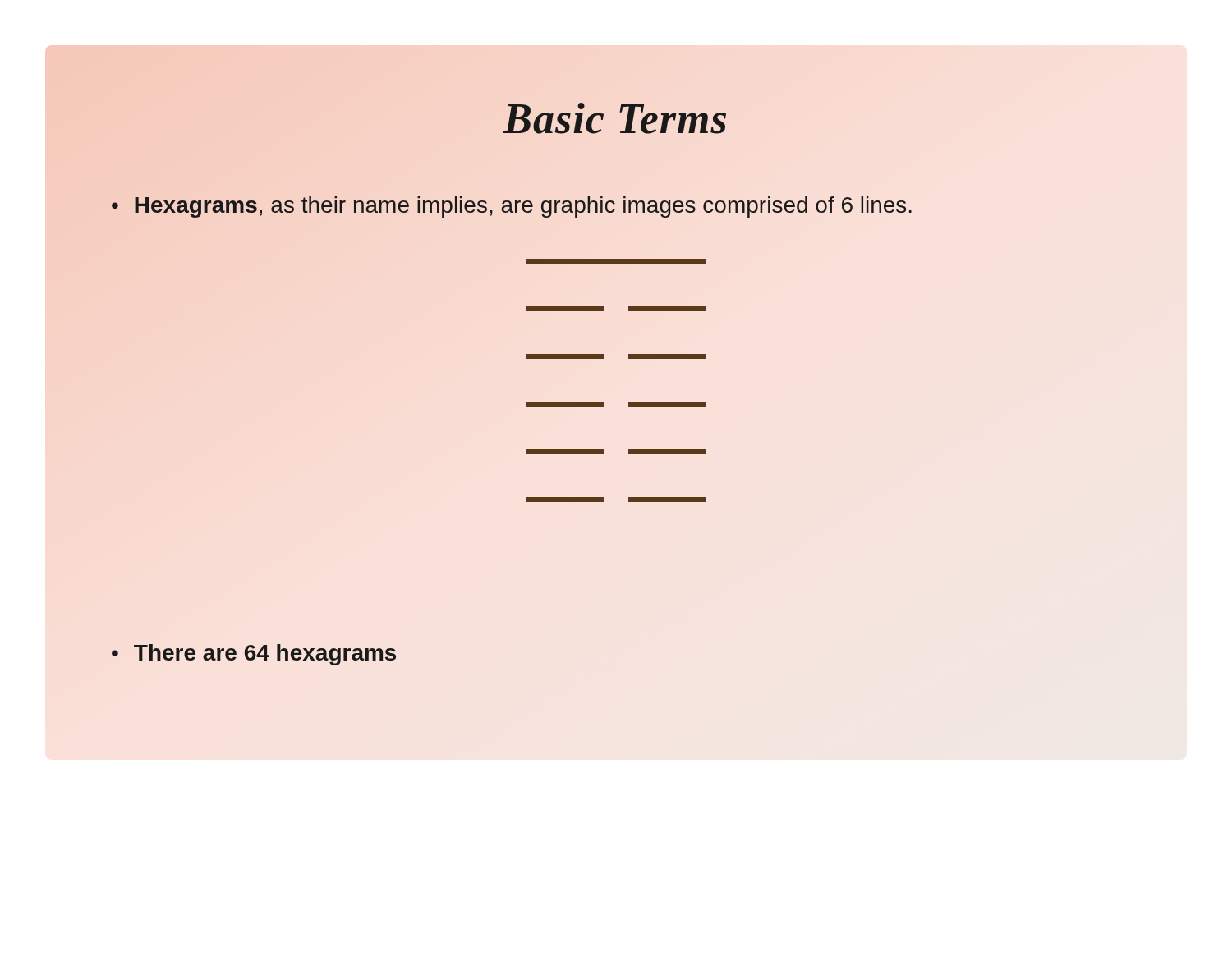The height and width of the screenshot is (953, 1232).
Task: Select the title that says "Basic Terms"
Action: [616, 119]
